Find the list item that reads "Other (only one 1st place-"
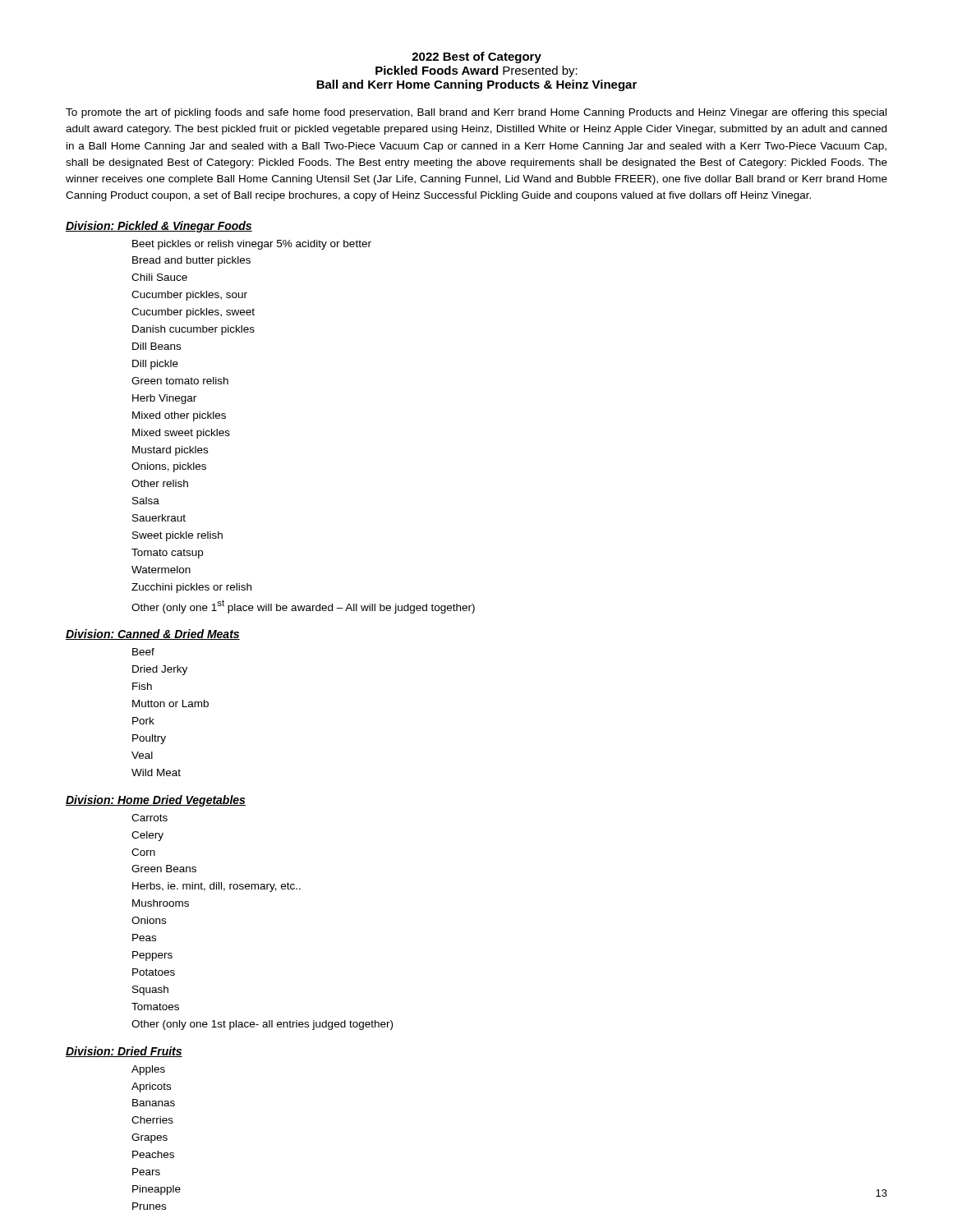This screenshot has height=1232, width=953. 262,1024
